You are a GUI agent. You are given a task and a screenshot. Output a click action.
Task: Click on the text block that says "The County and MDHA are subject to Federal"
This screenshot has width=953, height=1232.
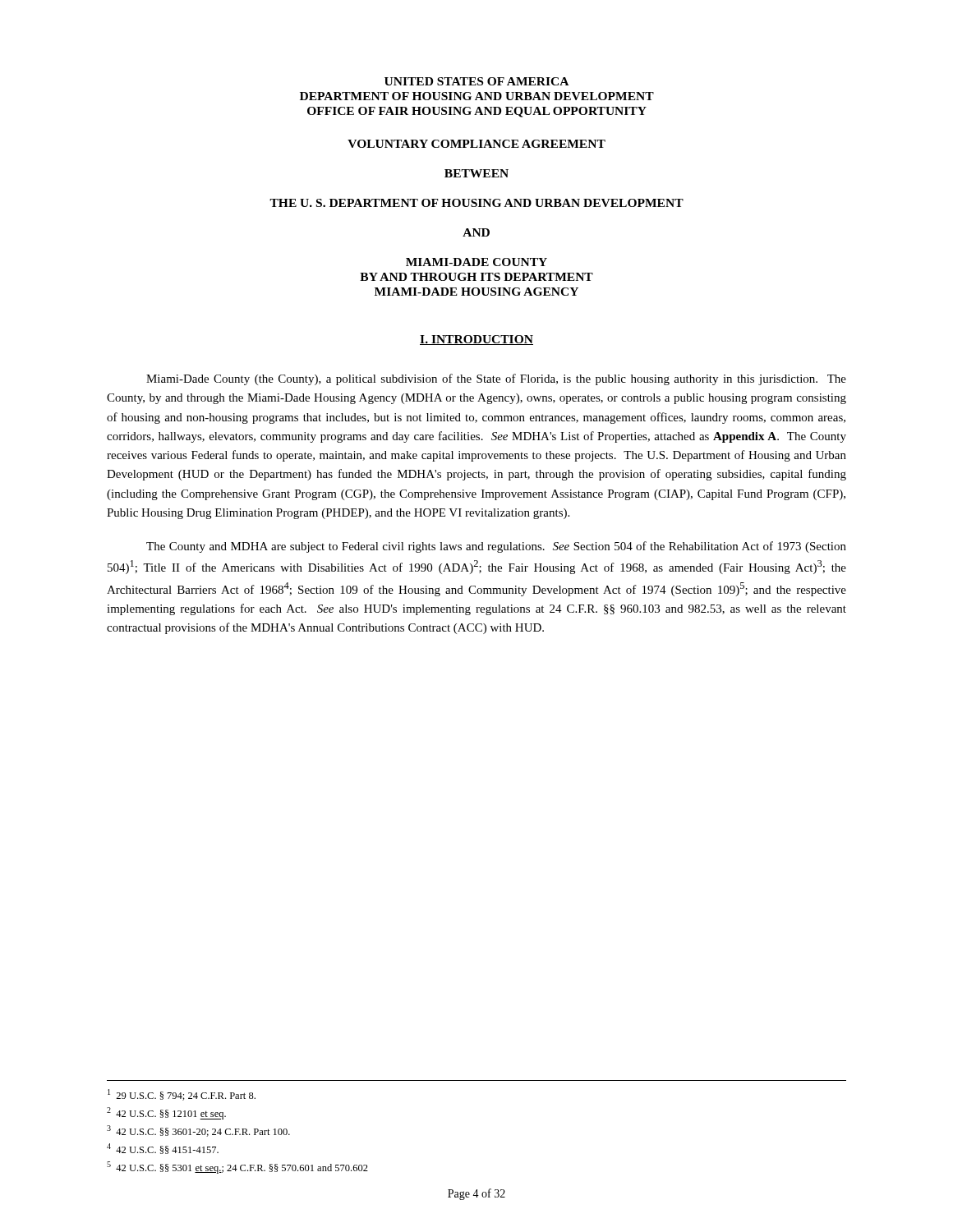tap(476, 587)
